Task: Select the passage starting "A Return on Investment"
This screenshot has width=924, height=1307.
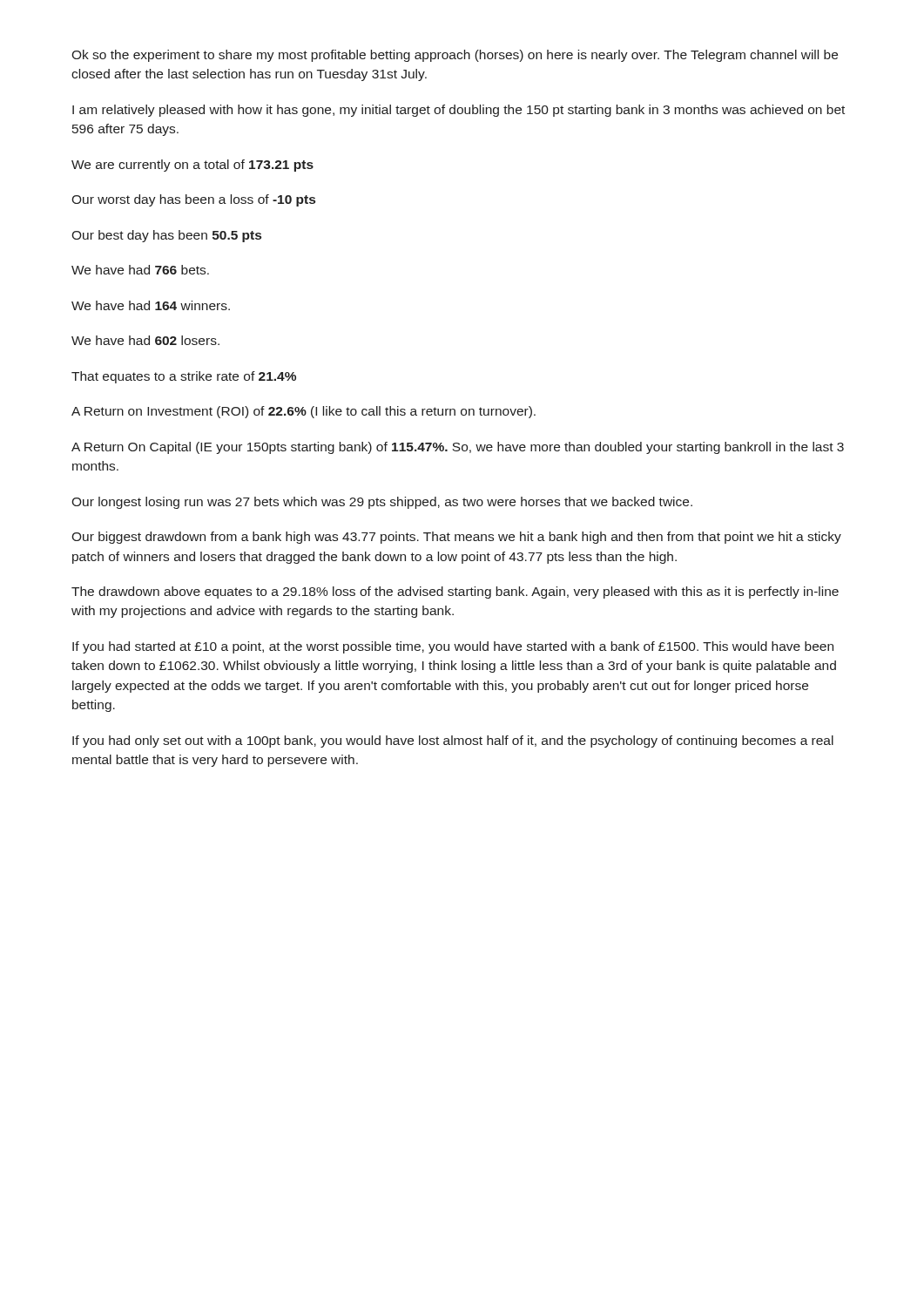Action: tap(304, 411)
